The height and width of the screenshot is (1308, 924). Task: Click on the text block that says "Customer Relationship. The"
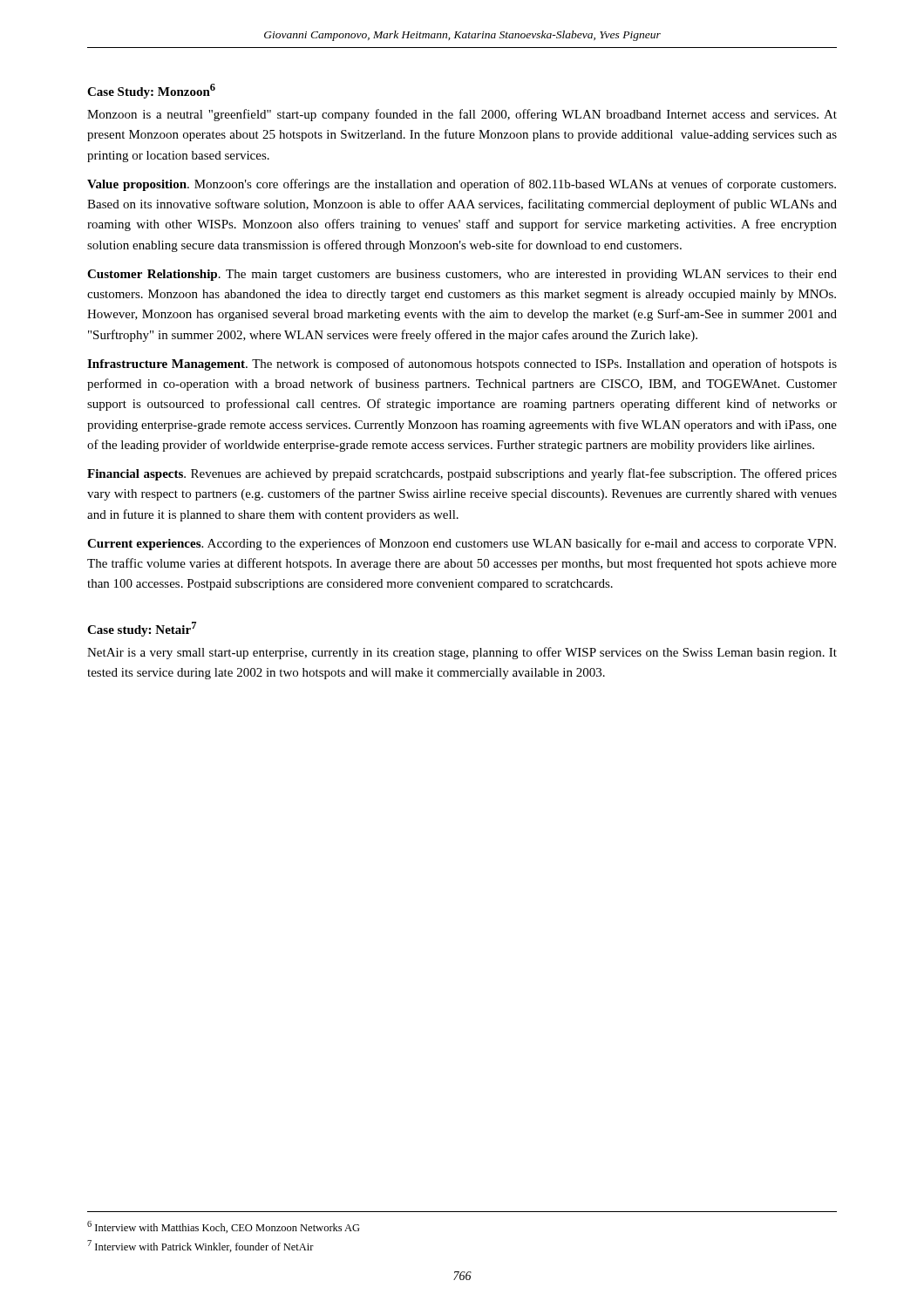click(462, 304)
